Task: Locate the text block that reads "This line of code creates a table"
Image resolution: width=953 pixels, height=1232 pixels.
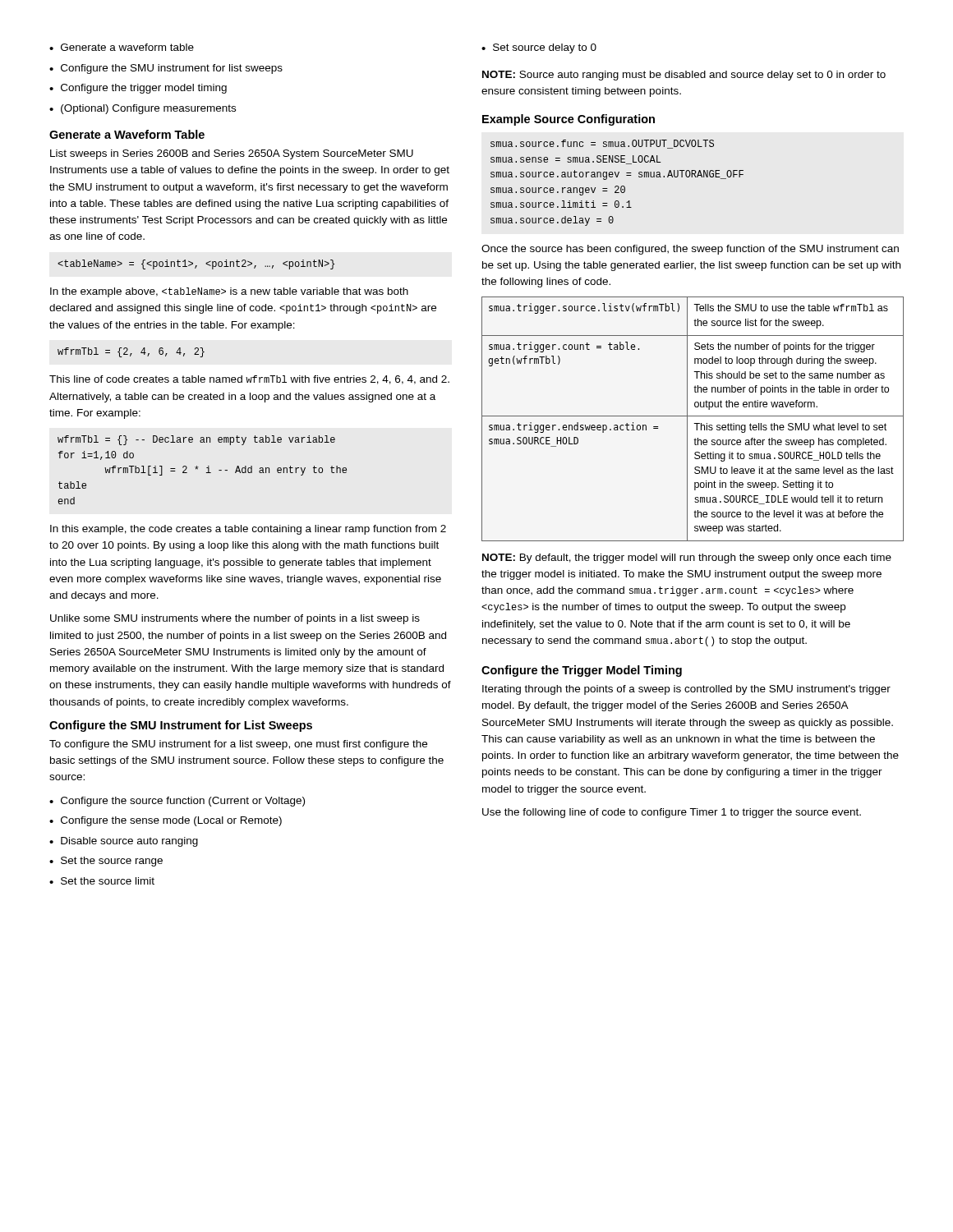Action: (x=250, y=396)
